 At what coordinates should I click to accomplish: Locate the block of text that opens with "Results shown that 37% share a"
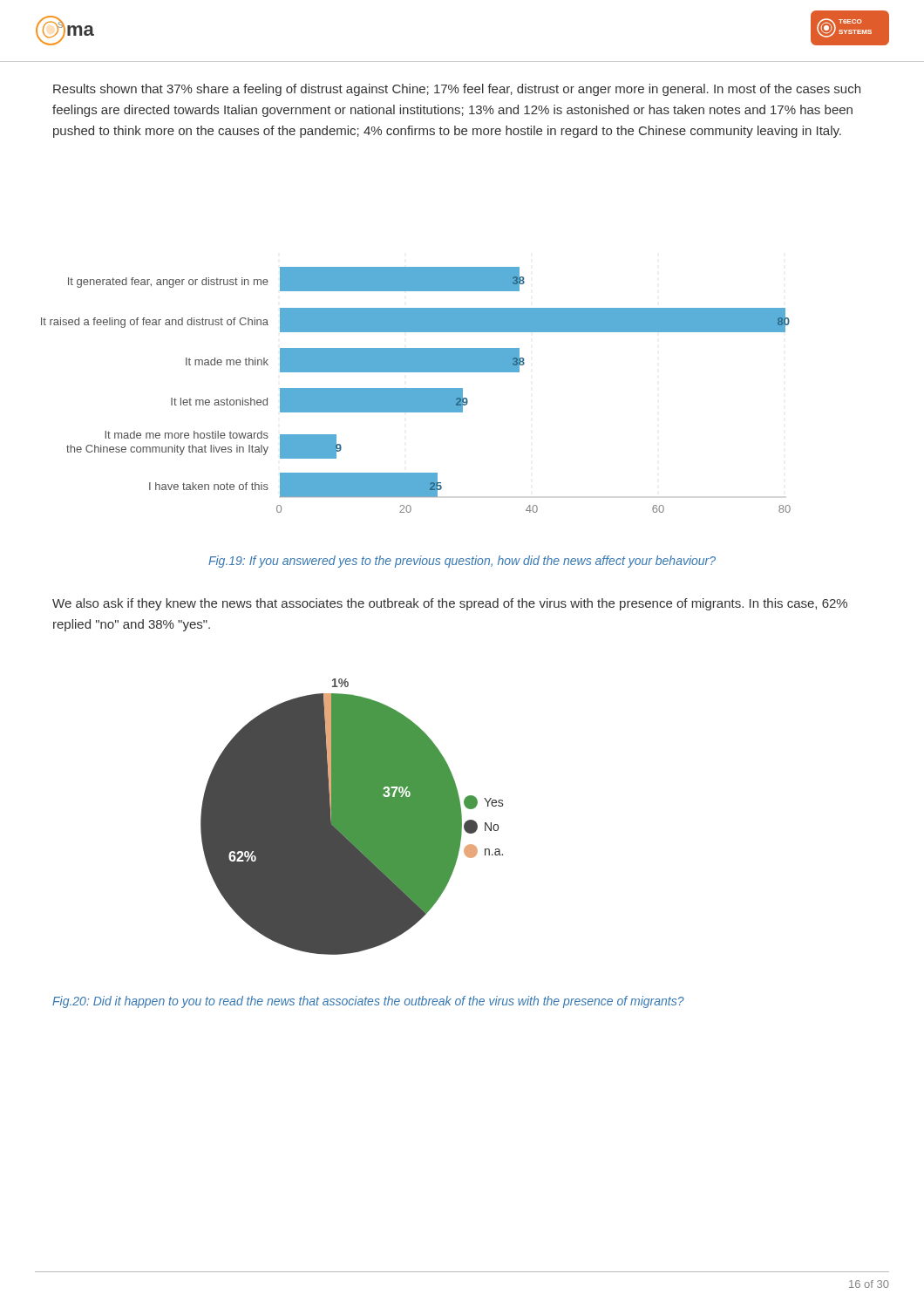457,109
